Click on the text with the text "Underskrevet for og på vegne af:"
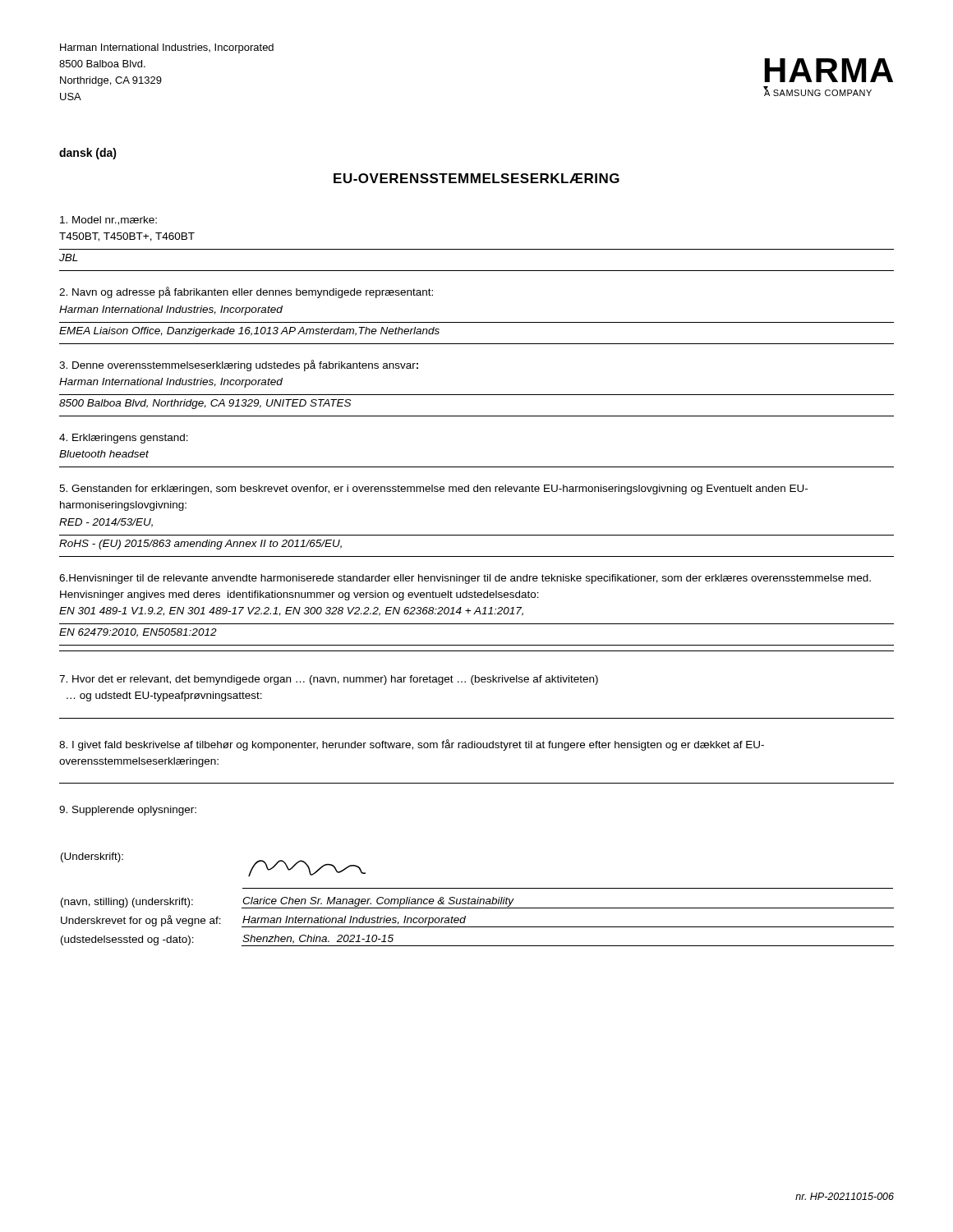Viewport: 953px width, 1232px height. 141,920
